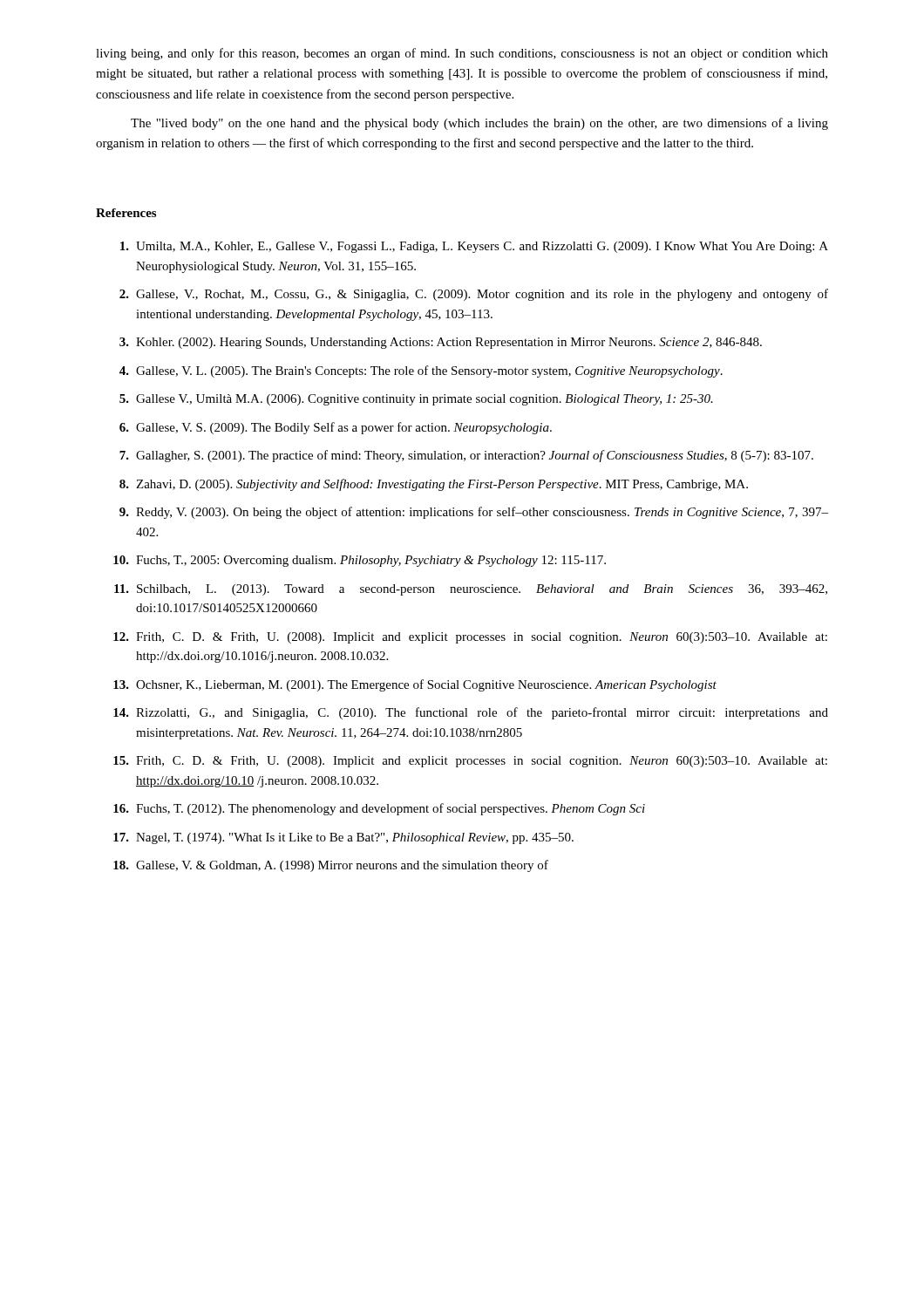The width and height of the screenshot is (924, 1308).
Task: Navigate to the text starting "4. Gallese, V. L. (2005). The Brain's"
Action: click(462, 371)
